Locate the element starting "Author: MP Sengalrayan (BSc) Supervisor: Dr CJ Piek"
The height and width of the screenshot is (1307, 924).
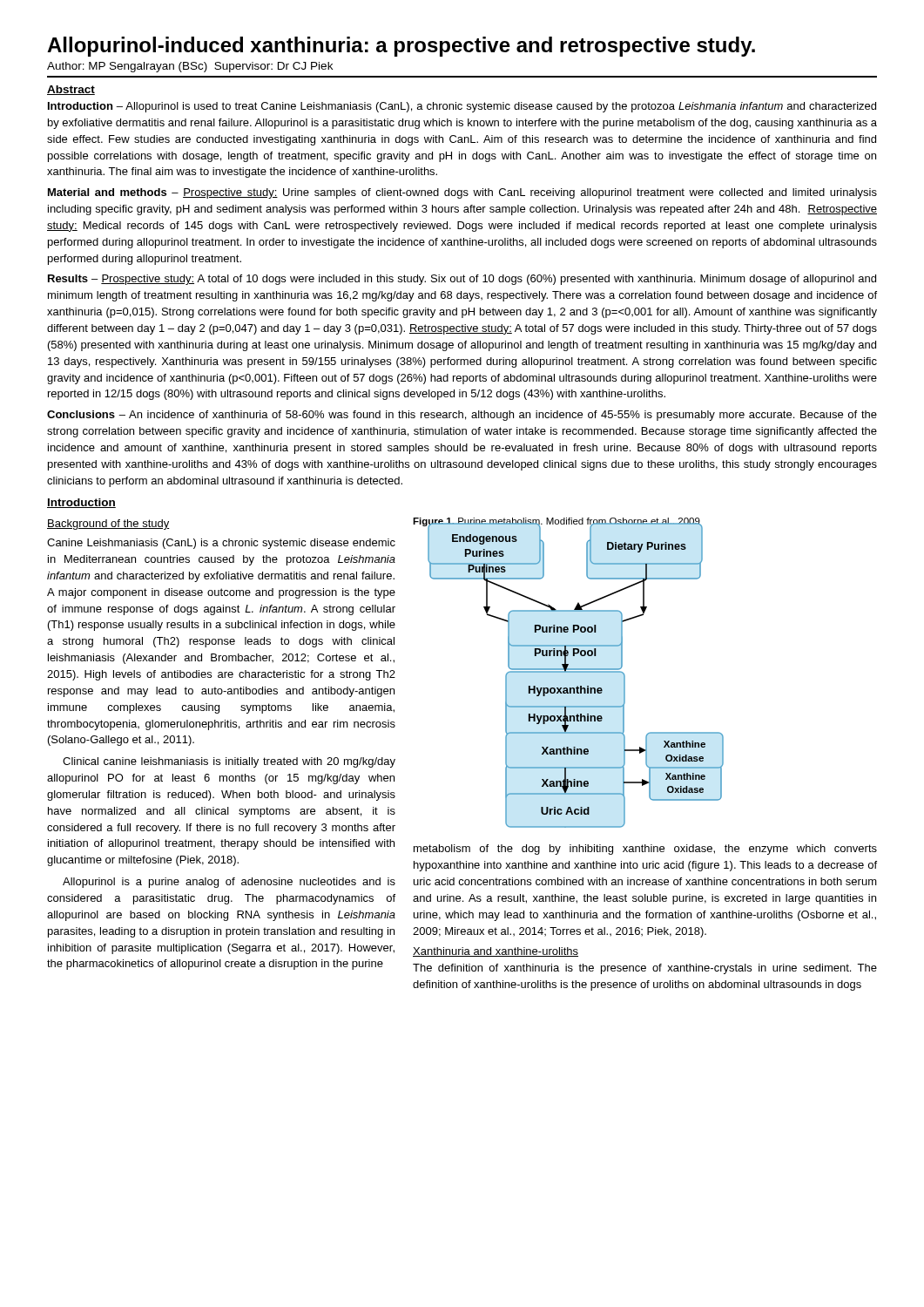pyautogui.click(x=190, y=66)
